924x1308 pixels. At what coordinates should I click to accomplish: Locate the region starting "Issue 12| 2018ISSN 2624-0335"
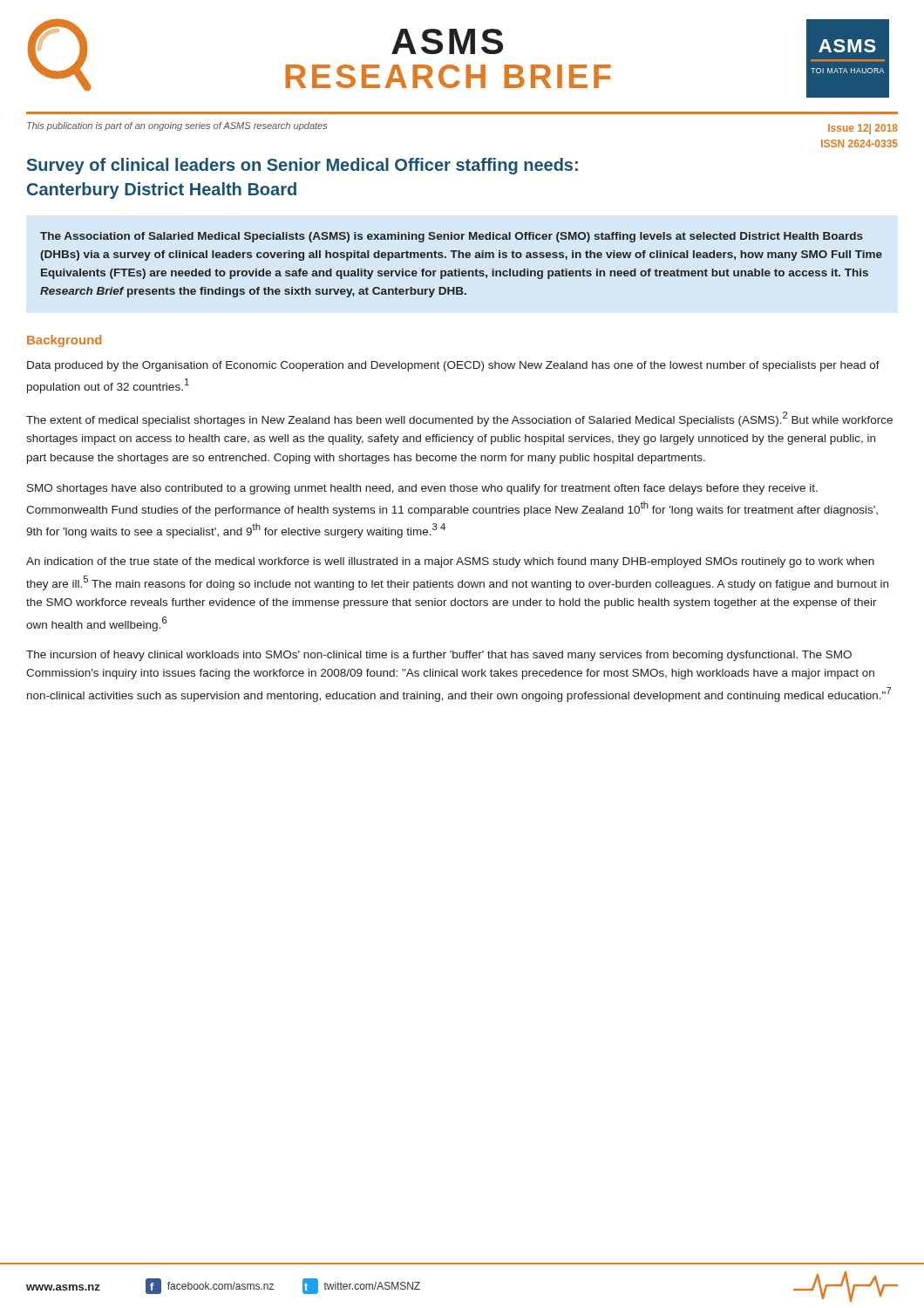click(x=859, y=136)
